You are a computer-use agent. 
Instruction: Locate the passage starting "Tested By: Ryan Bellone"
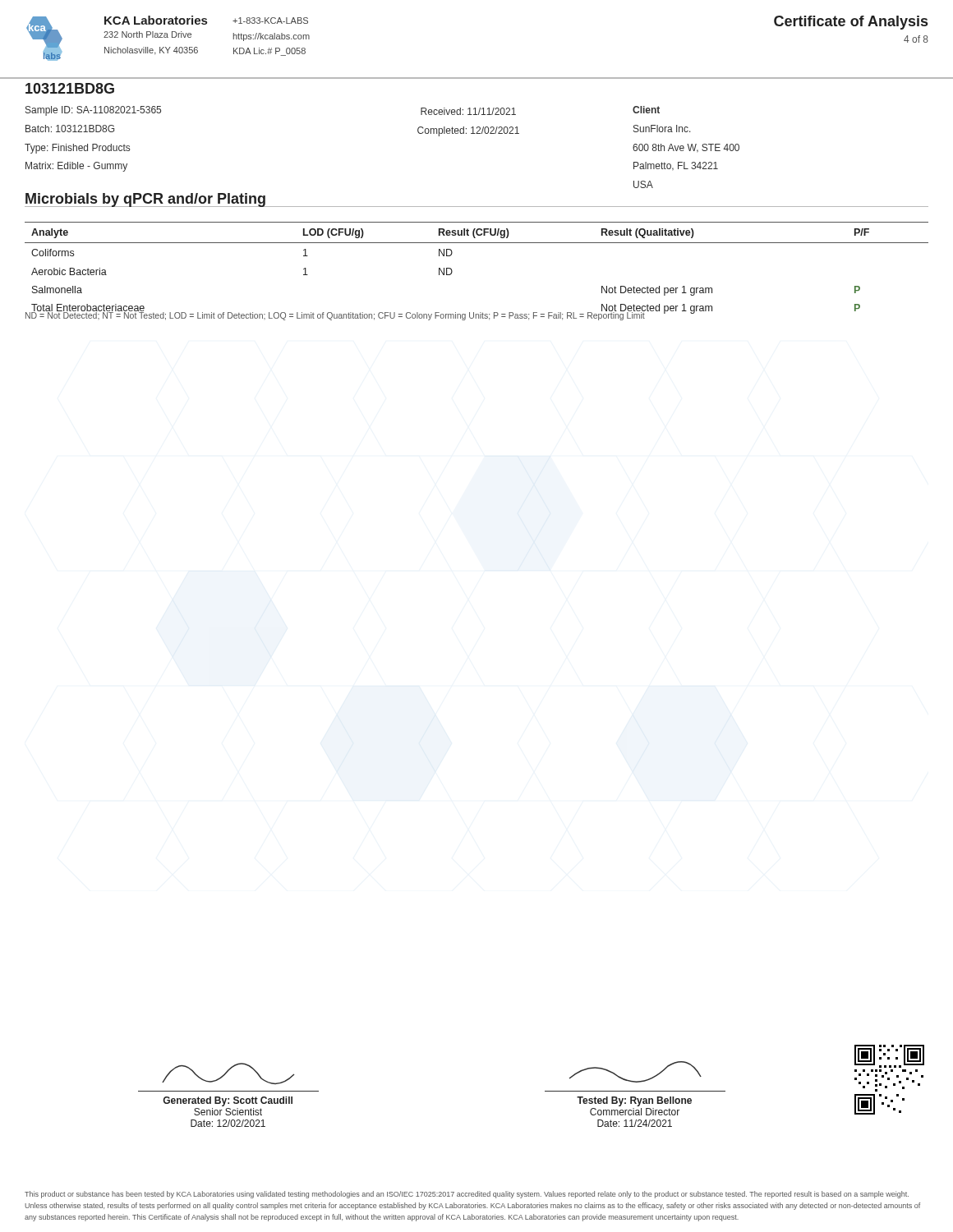click(635, 1087)
